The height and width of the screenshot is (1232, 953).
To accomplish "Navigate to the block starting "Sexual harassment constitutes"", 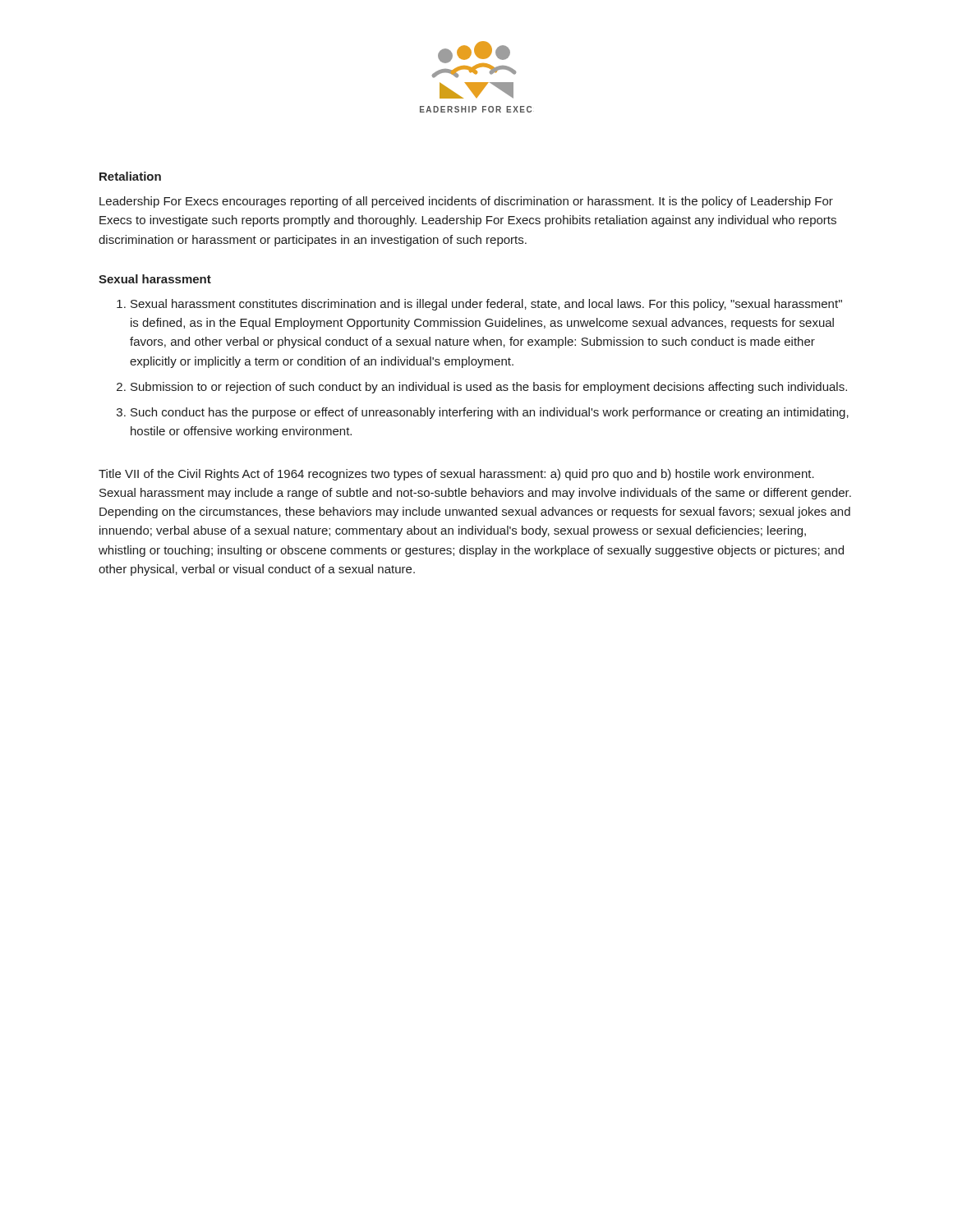I will coord(484,332).
